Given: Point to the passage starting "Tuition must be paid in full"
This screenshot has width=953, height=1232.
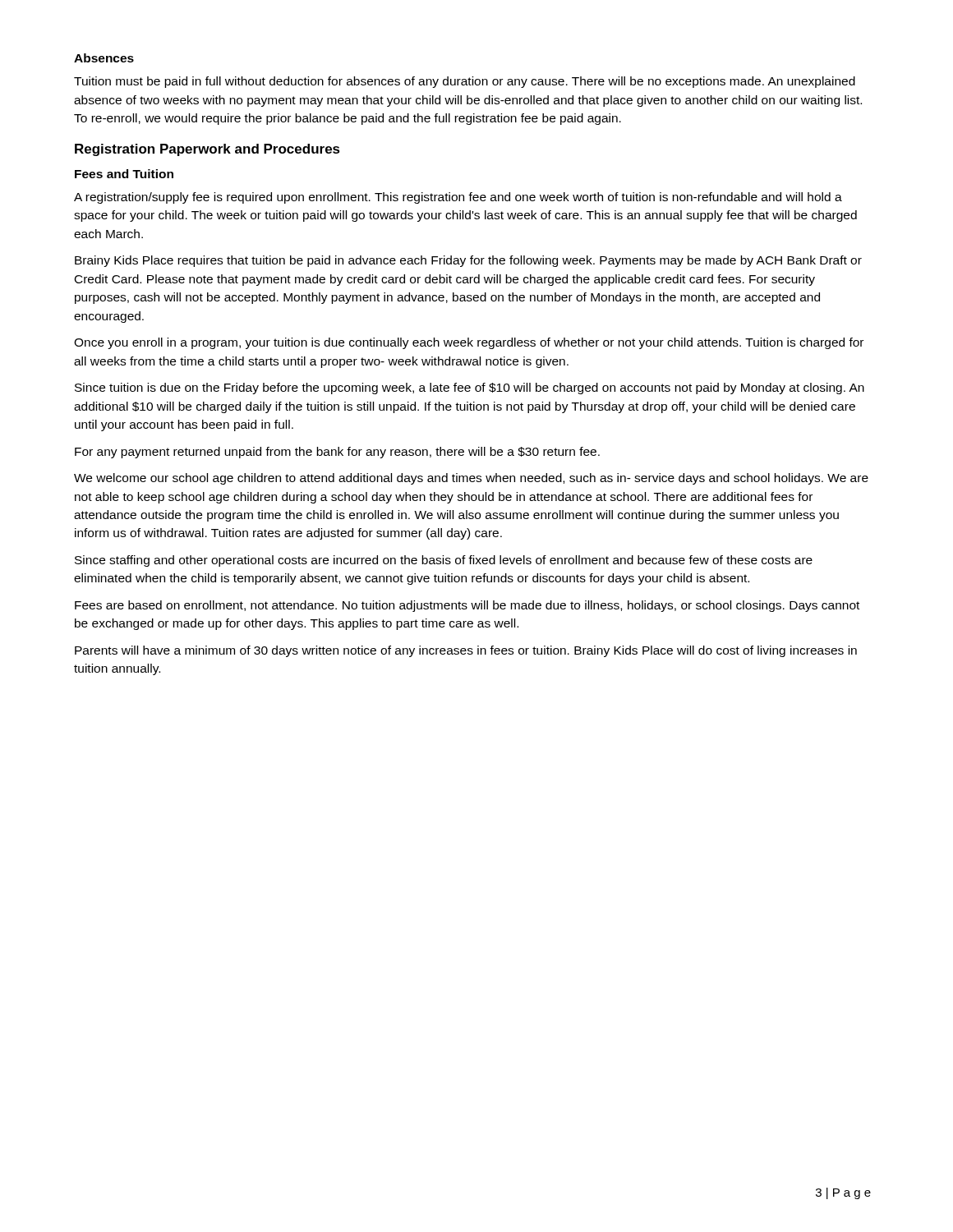Looking at the screenshot, I should point(472,100).
